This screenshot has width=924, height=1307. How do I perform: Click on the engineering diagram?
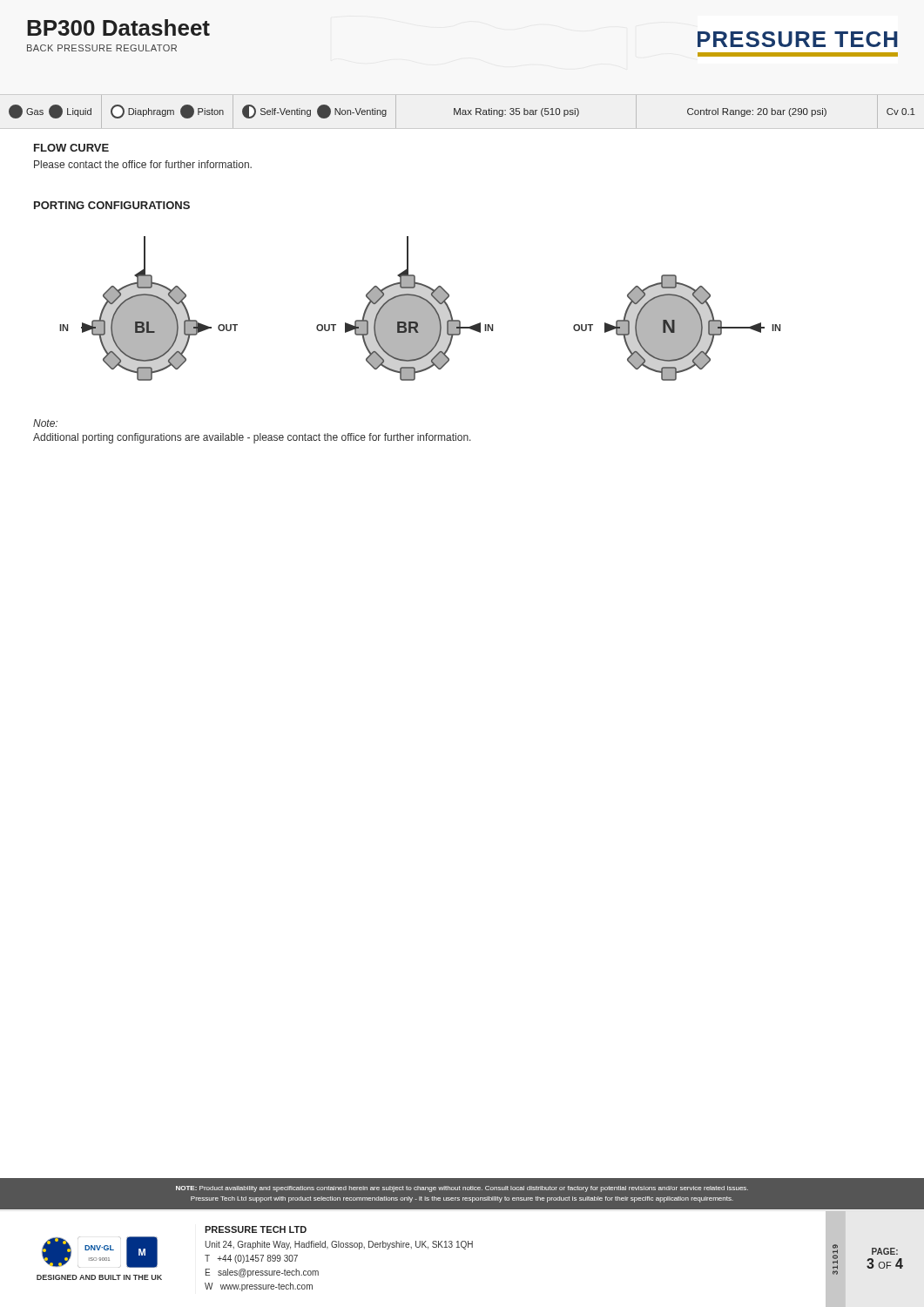[x=462, y=316]
